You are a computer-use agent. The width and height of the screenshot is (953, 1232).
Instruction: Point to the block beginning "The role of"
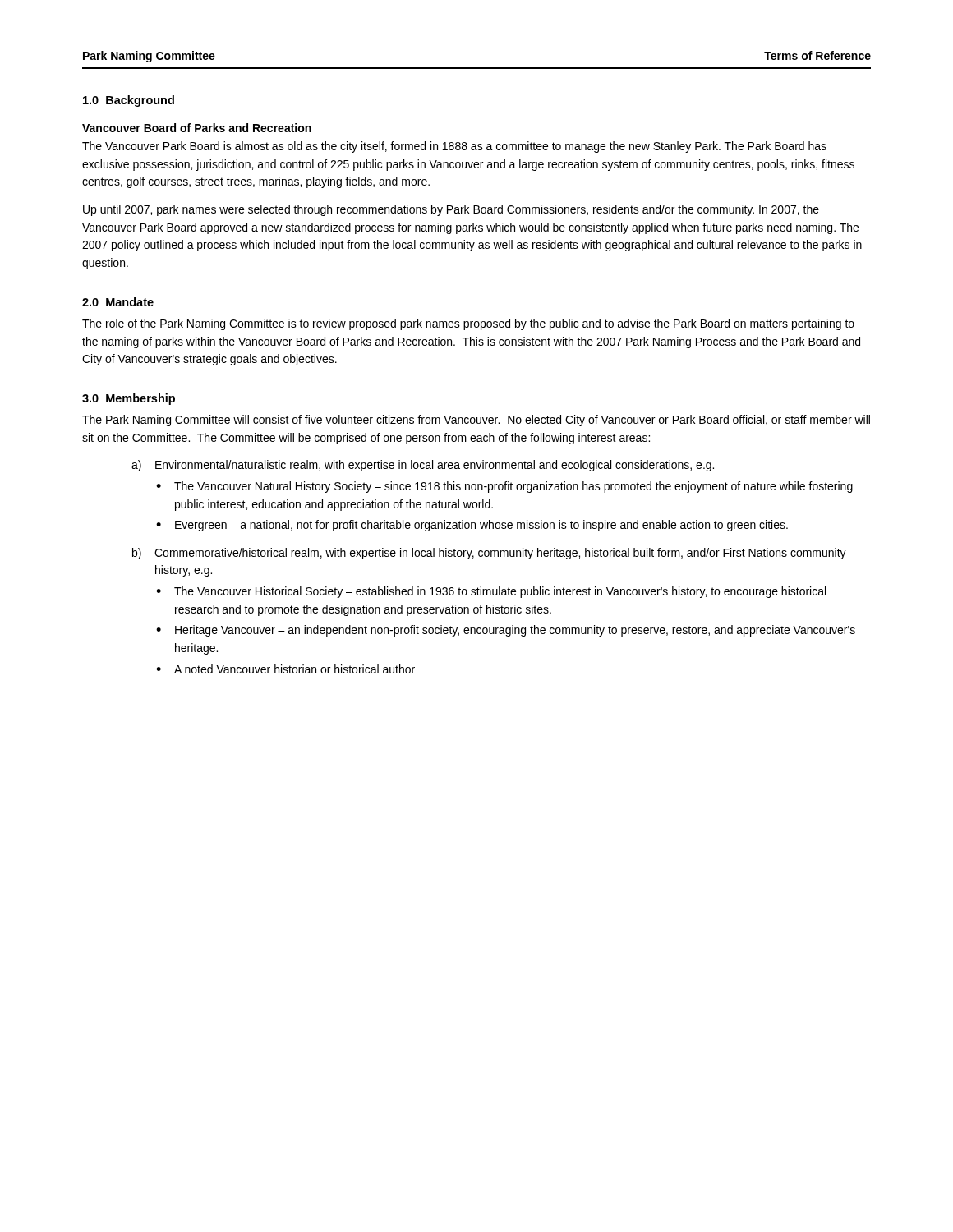pyautogui.click(x=472, y=341)
